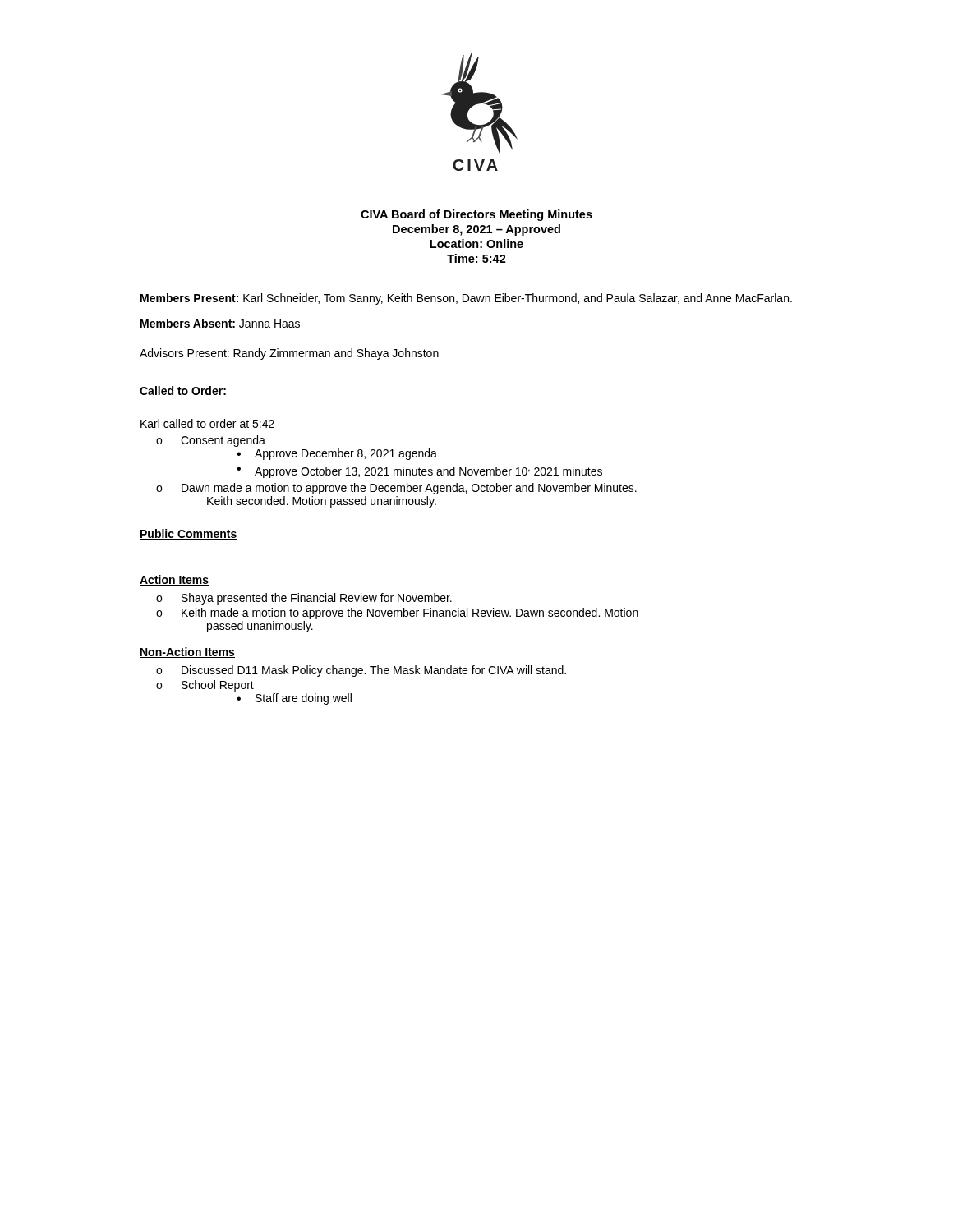Click on the text block starting "Dawn made a motion to approve the"
Viewport: 953px width, 1232px height.
(x=409, y=494)
